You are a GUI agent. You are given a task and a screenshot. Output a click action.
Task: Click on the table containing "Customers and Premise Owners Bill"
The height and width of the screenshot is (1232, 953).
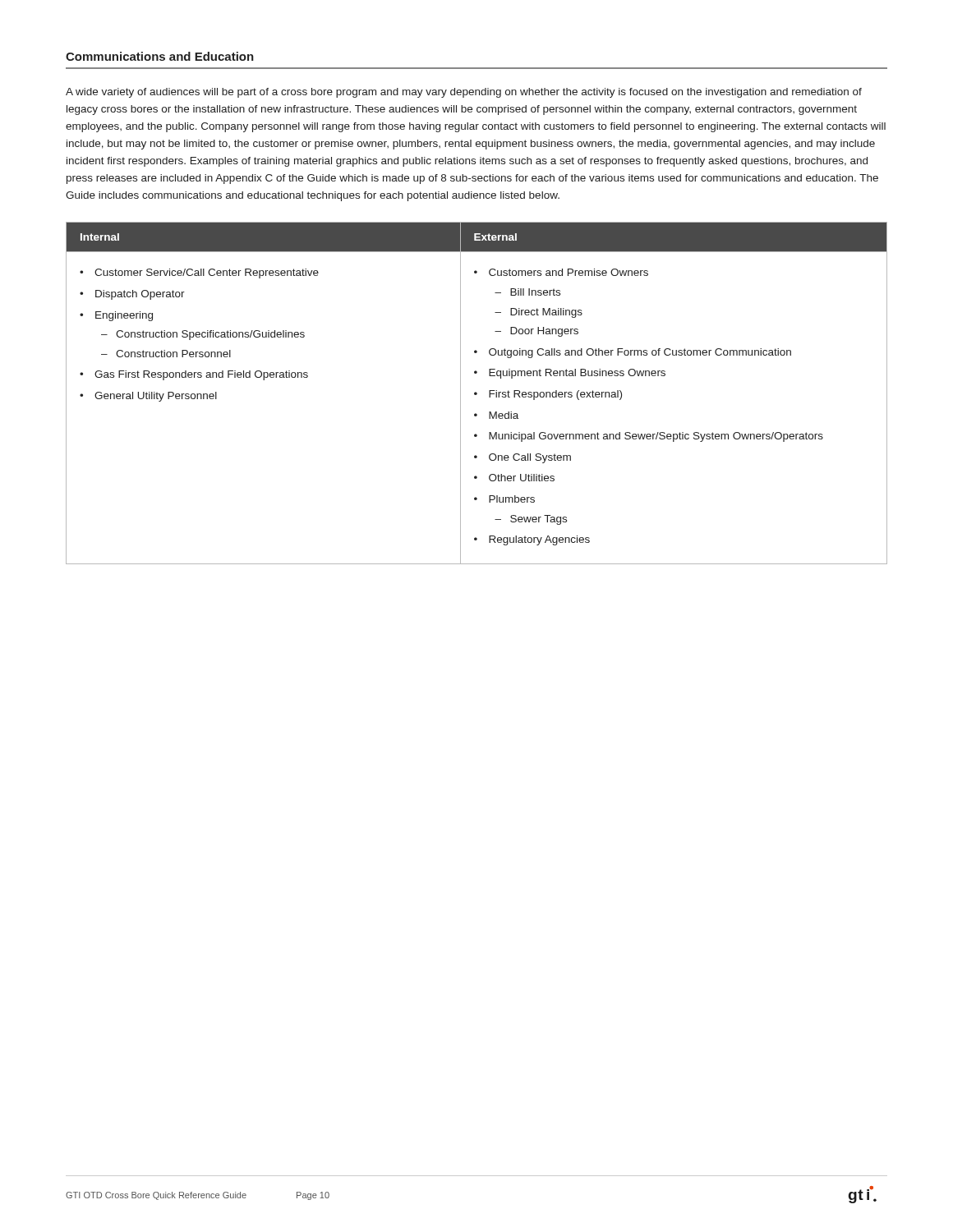pyautogui.click(x=476, y=393)
